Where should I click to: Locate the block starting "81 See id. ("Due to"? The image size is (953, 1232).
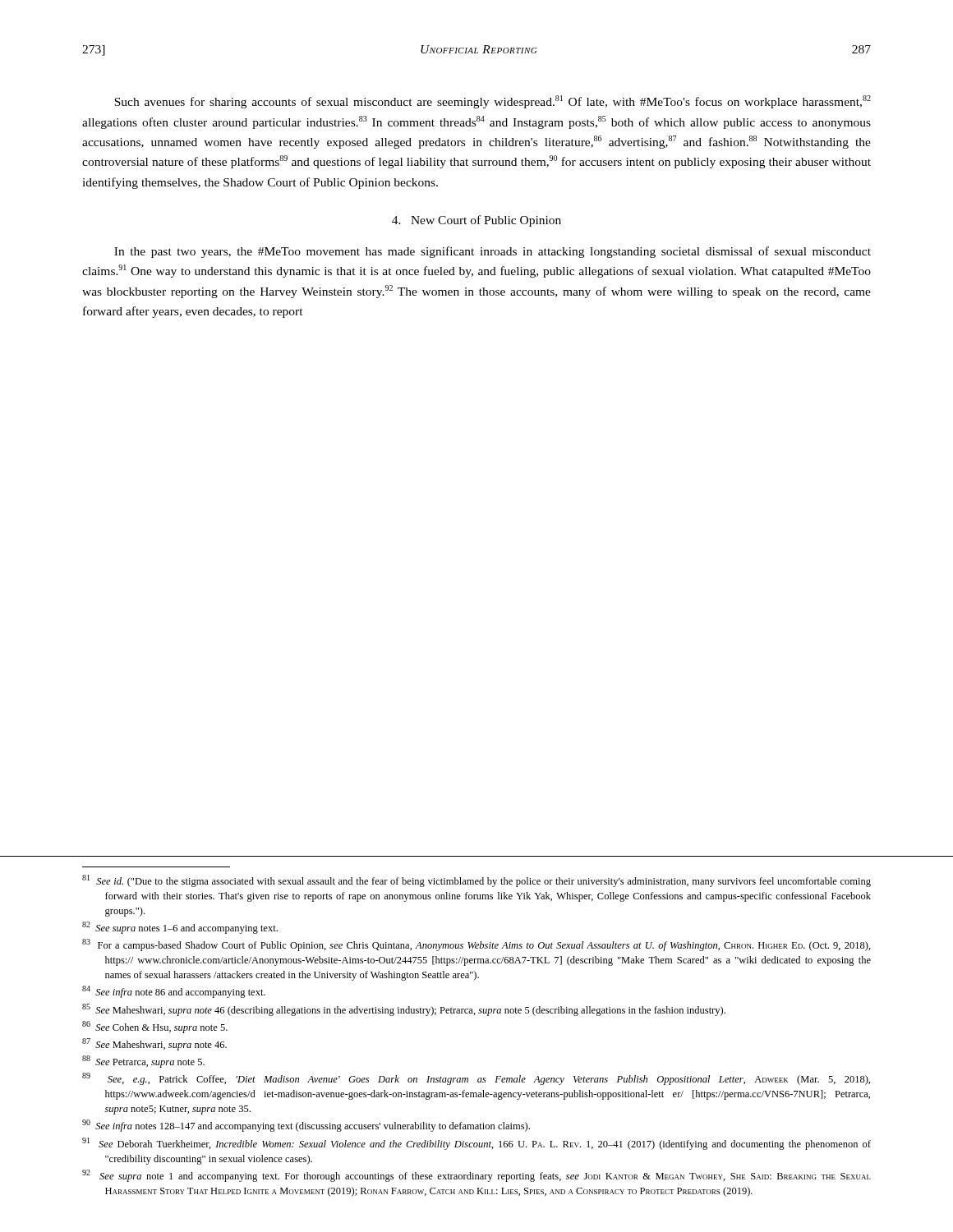pos(476,895)
